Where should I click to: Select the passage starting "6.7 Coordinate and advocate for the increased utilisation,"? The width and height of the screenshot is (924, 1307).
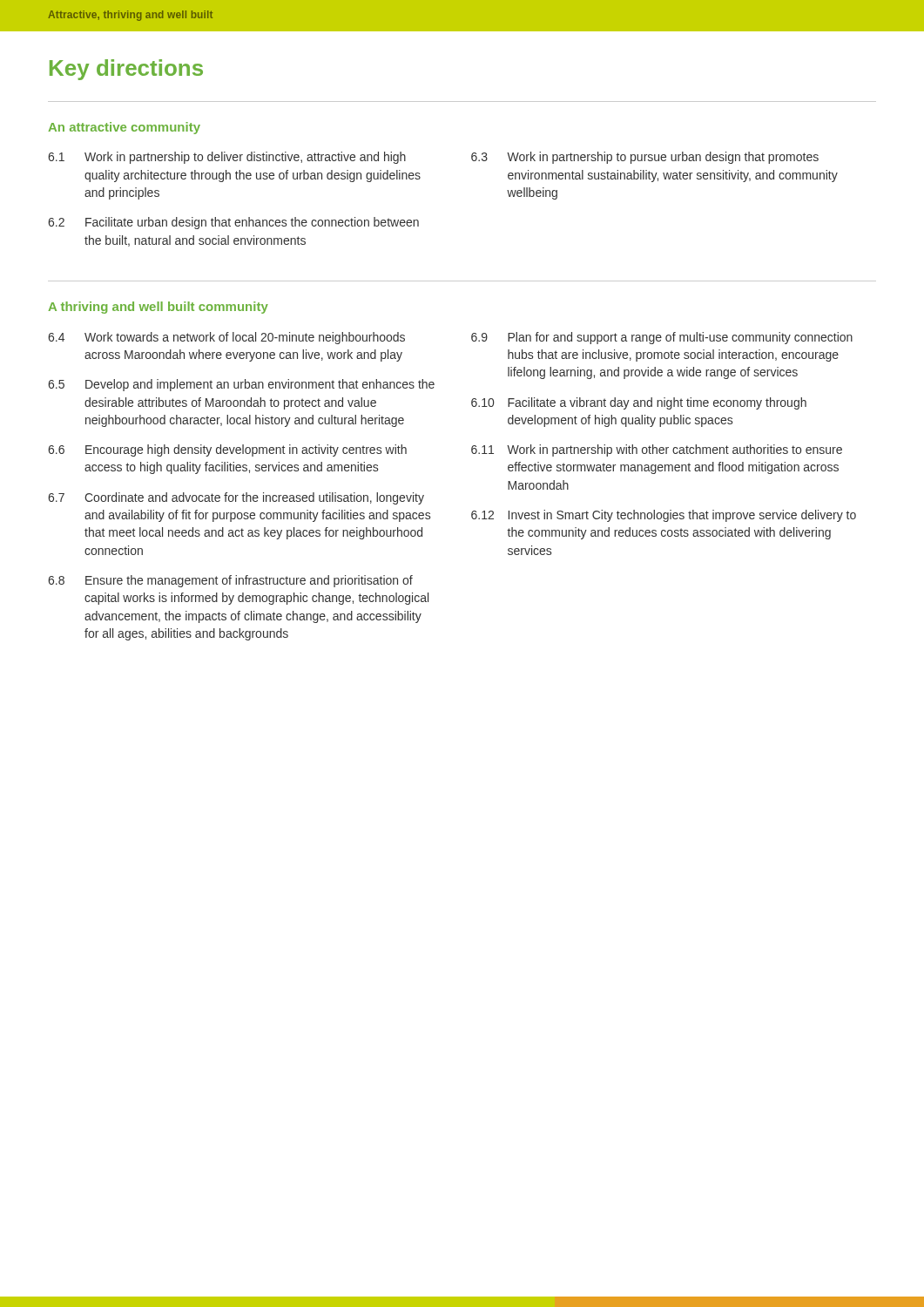(242, 524)
